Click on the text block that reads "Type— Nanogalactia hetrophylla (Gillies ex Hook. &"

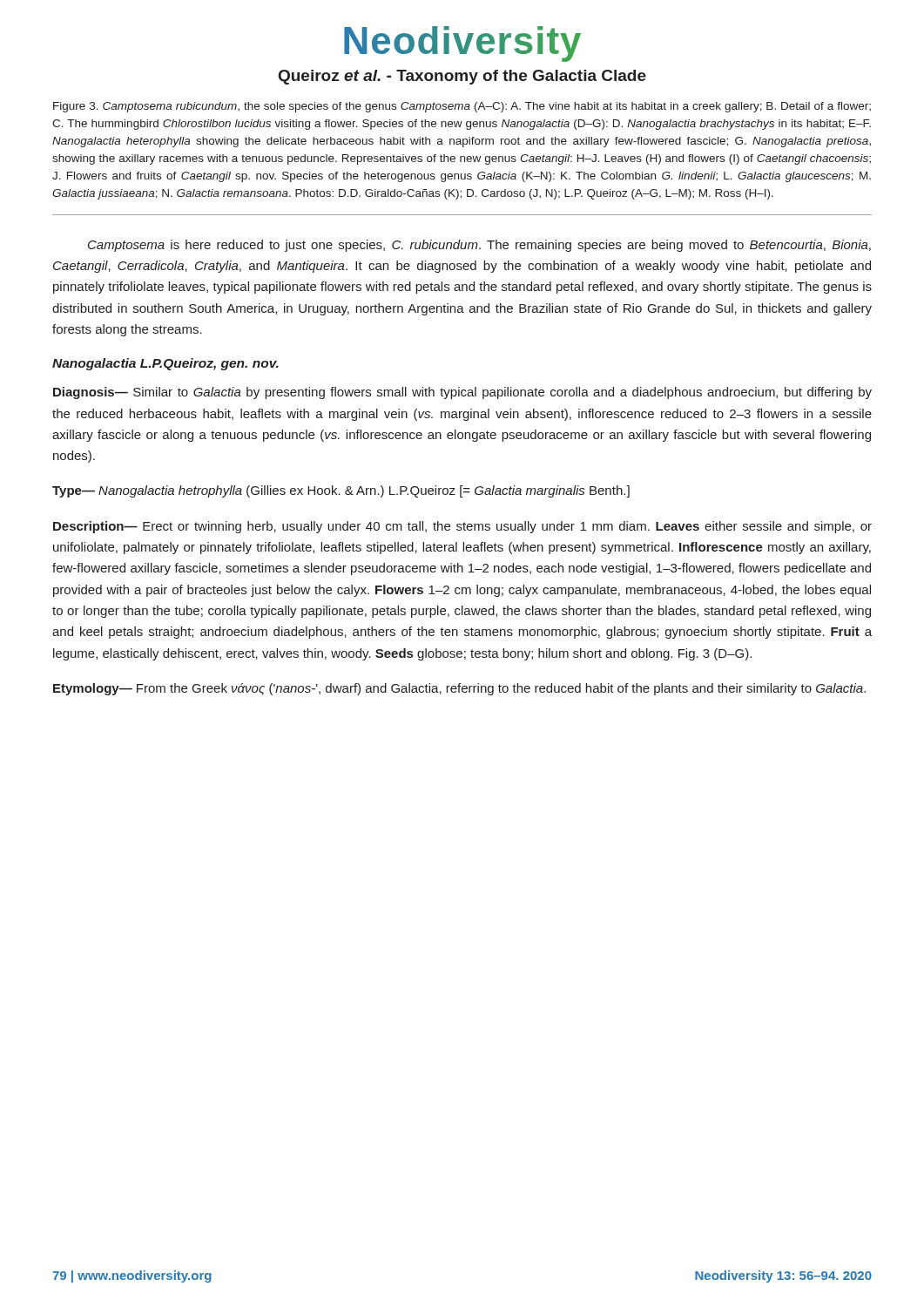[341, 491]
